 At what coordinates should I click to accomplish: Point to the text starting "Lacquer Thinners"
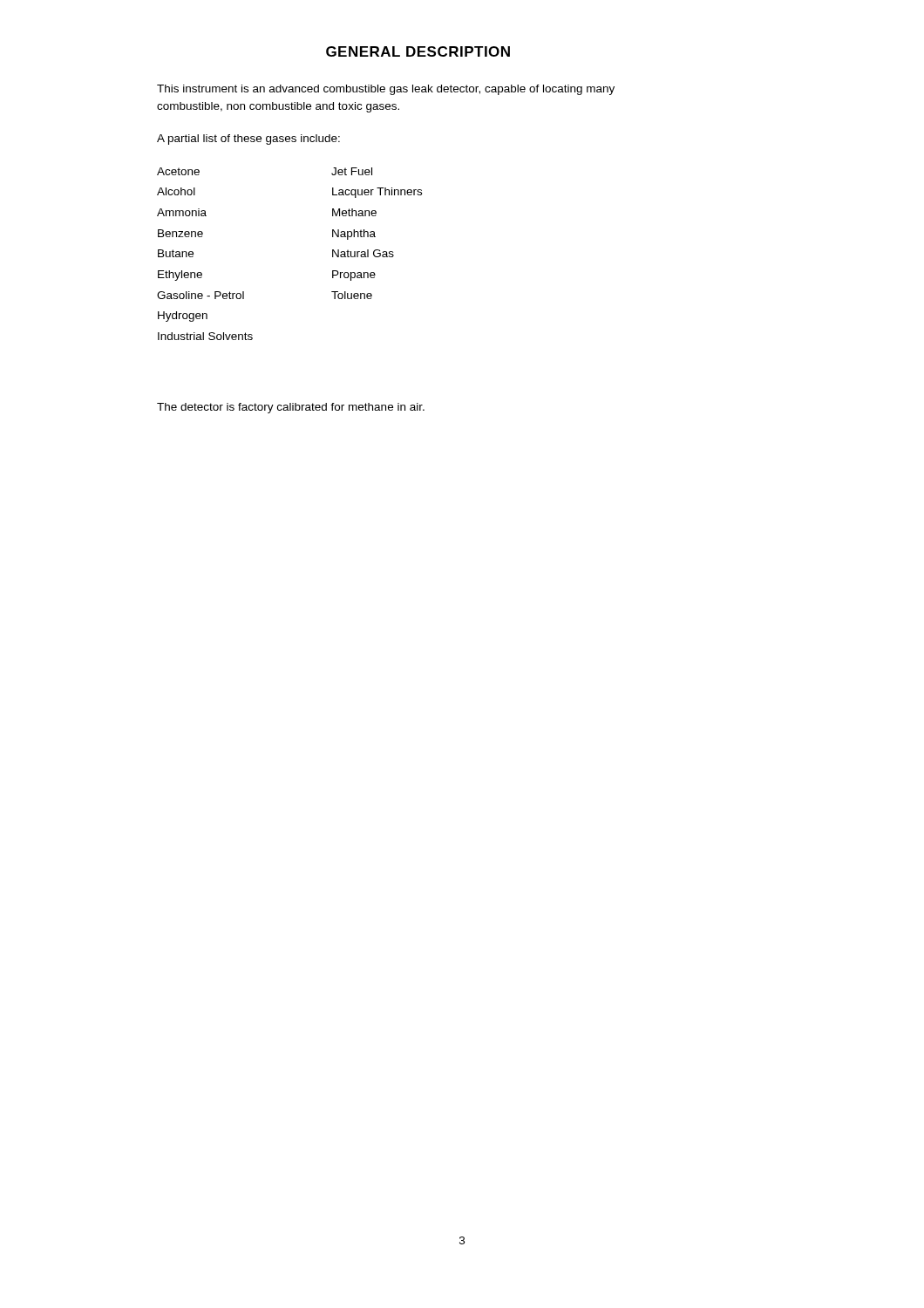tap(377, 192)
